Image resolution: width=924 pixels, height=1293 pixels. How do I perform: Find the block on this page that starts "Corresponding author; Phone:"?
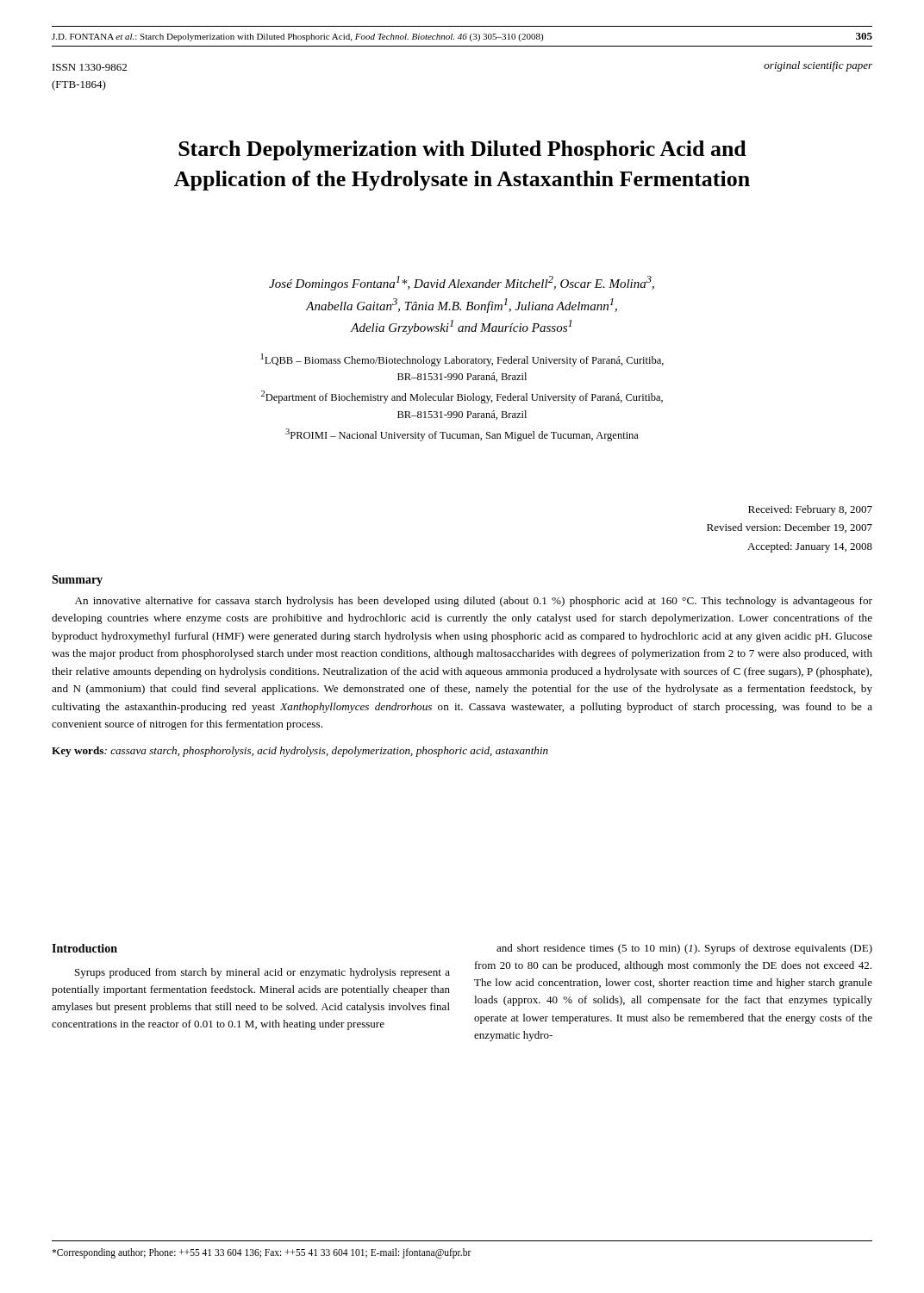click(462, 1253)
